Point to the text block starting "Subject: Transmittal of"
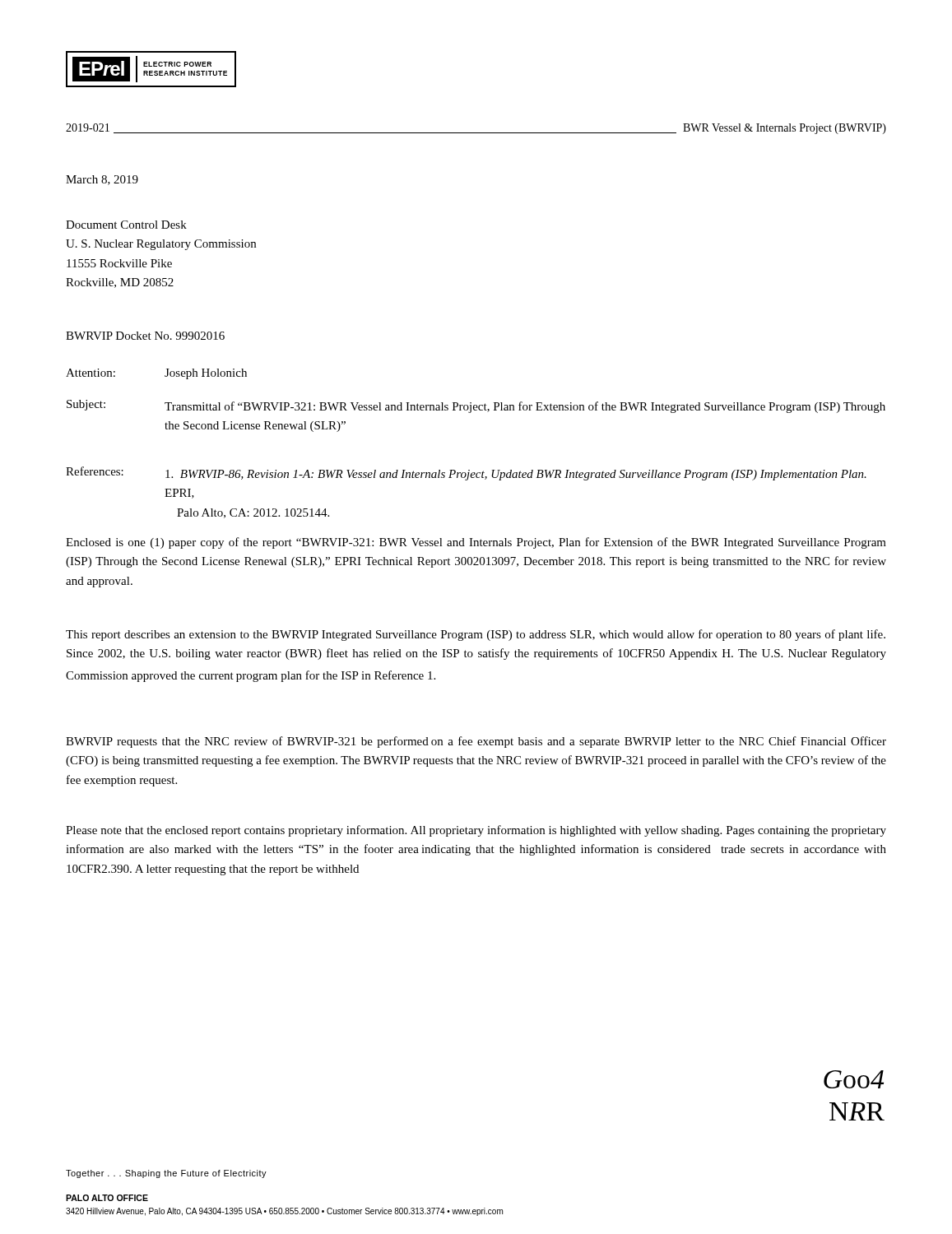The width and height of the screenshot is (952, 1234). click(x=476, y=416)
